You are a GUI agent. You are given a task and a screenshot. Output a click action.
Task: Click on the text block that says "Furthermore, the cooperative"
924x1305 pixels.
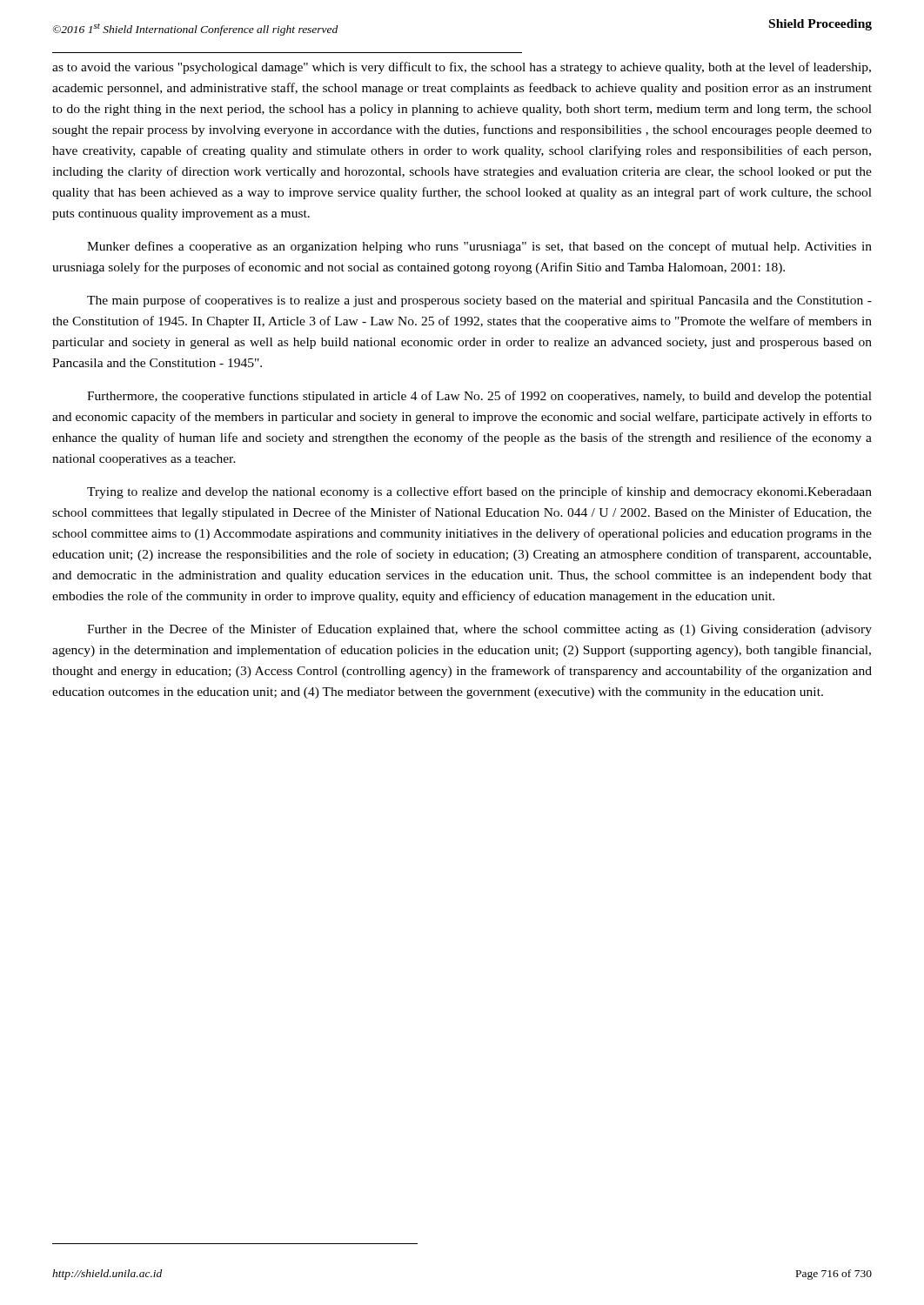[462, 427]
